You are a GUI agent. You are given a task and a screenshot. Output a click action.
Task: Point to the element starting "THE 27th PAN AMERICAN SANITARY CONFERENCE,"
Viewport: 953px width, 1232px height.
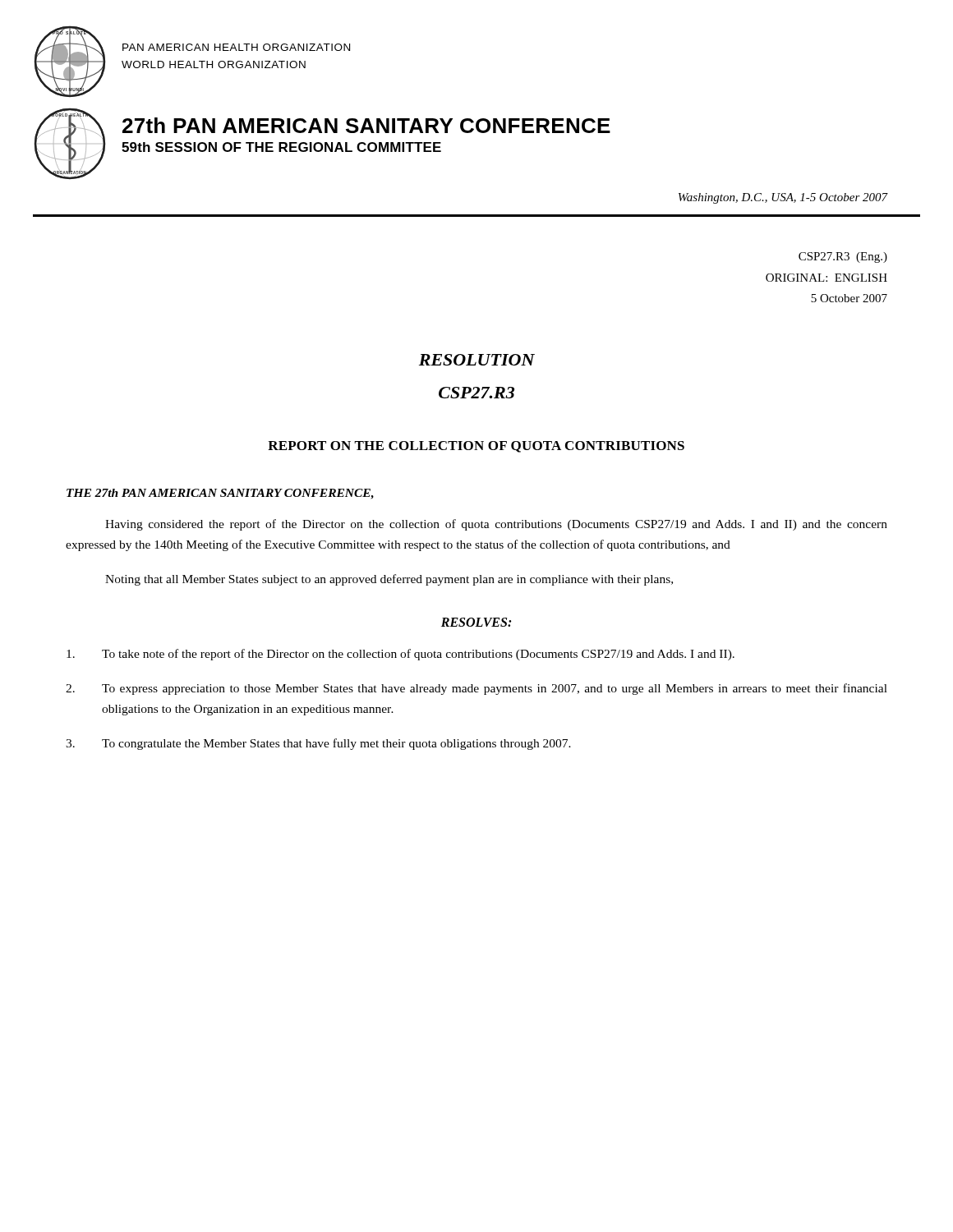point(220,492)
